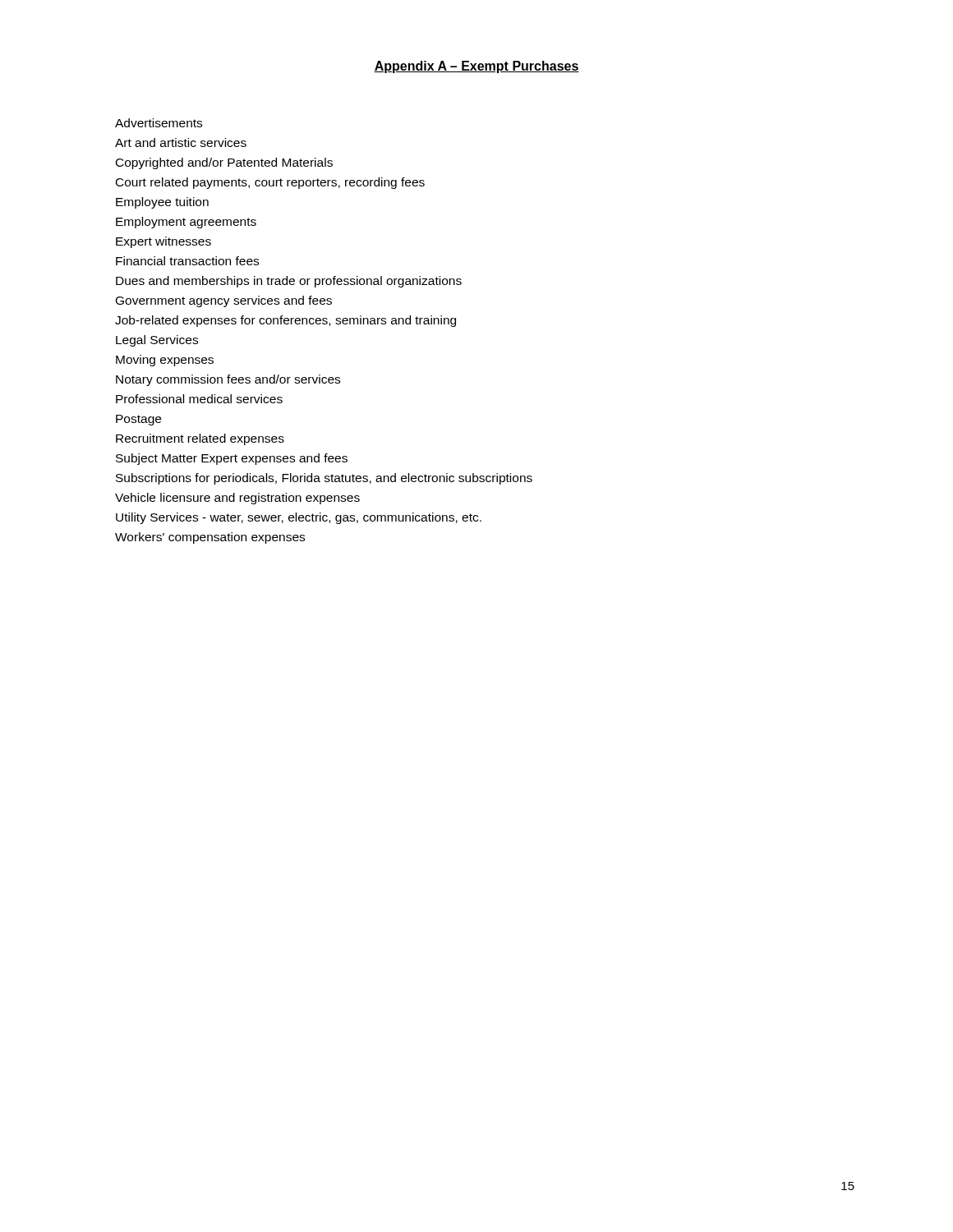This screenshot has width=953, height=1232.
Task: Find "Recruitment related expenses" on this page
Action: click(x=200, y=438)
